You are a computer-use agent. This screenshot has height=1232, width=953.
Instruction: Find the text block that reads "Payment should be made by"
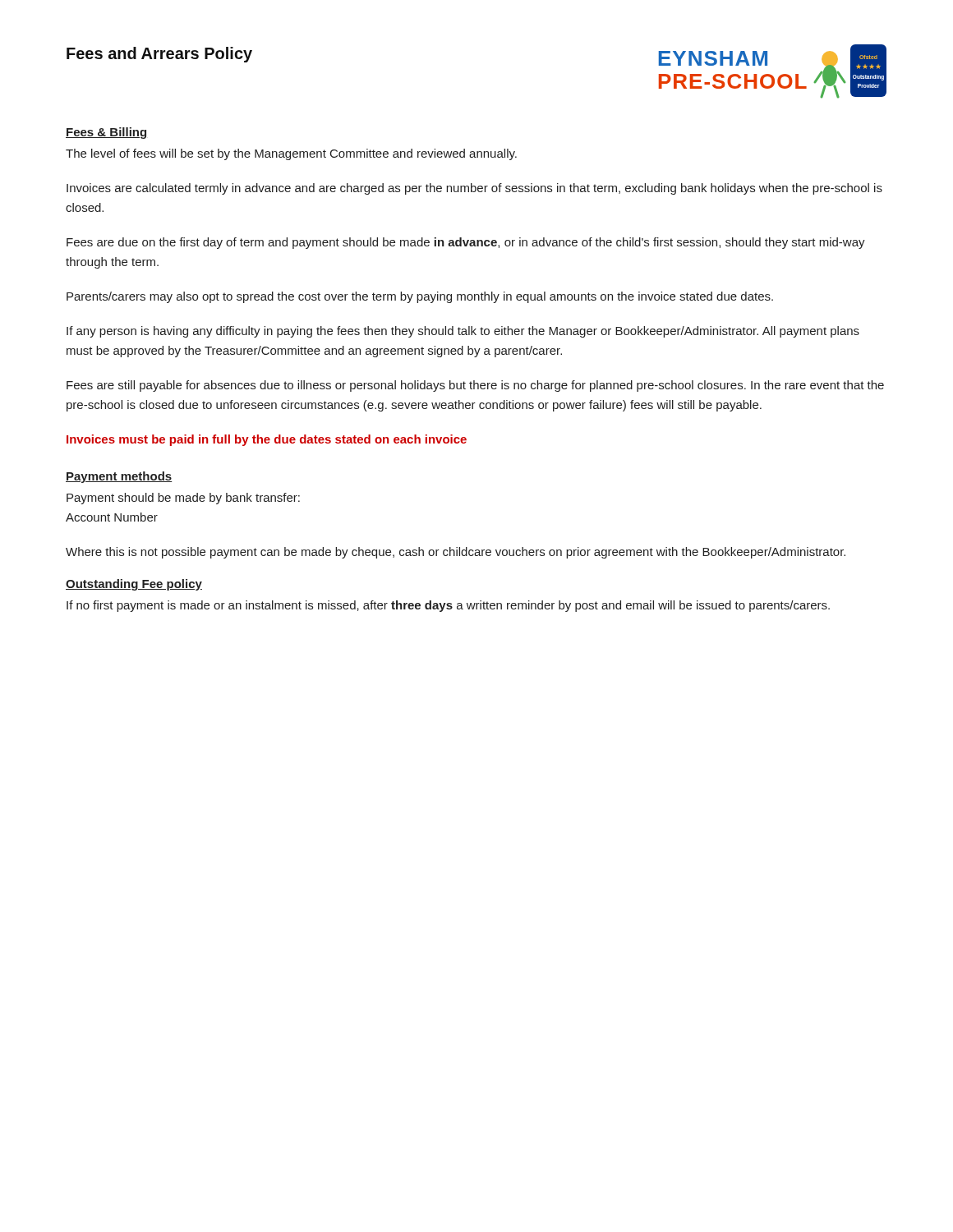tap(183, 507)
